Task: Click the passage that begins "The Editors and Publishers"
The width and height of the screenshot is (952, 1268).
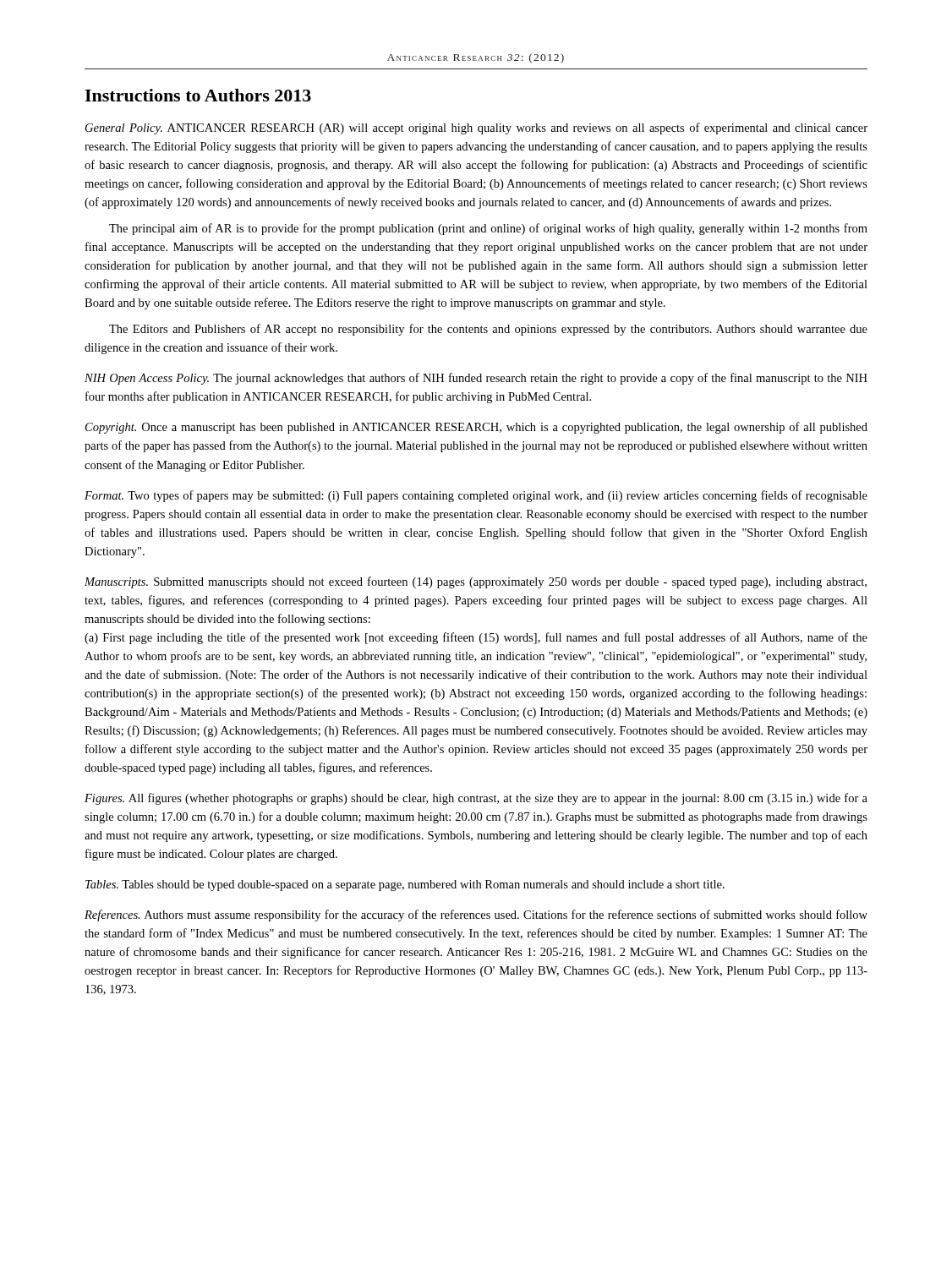Action: tap(476, 338)
